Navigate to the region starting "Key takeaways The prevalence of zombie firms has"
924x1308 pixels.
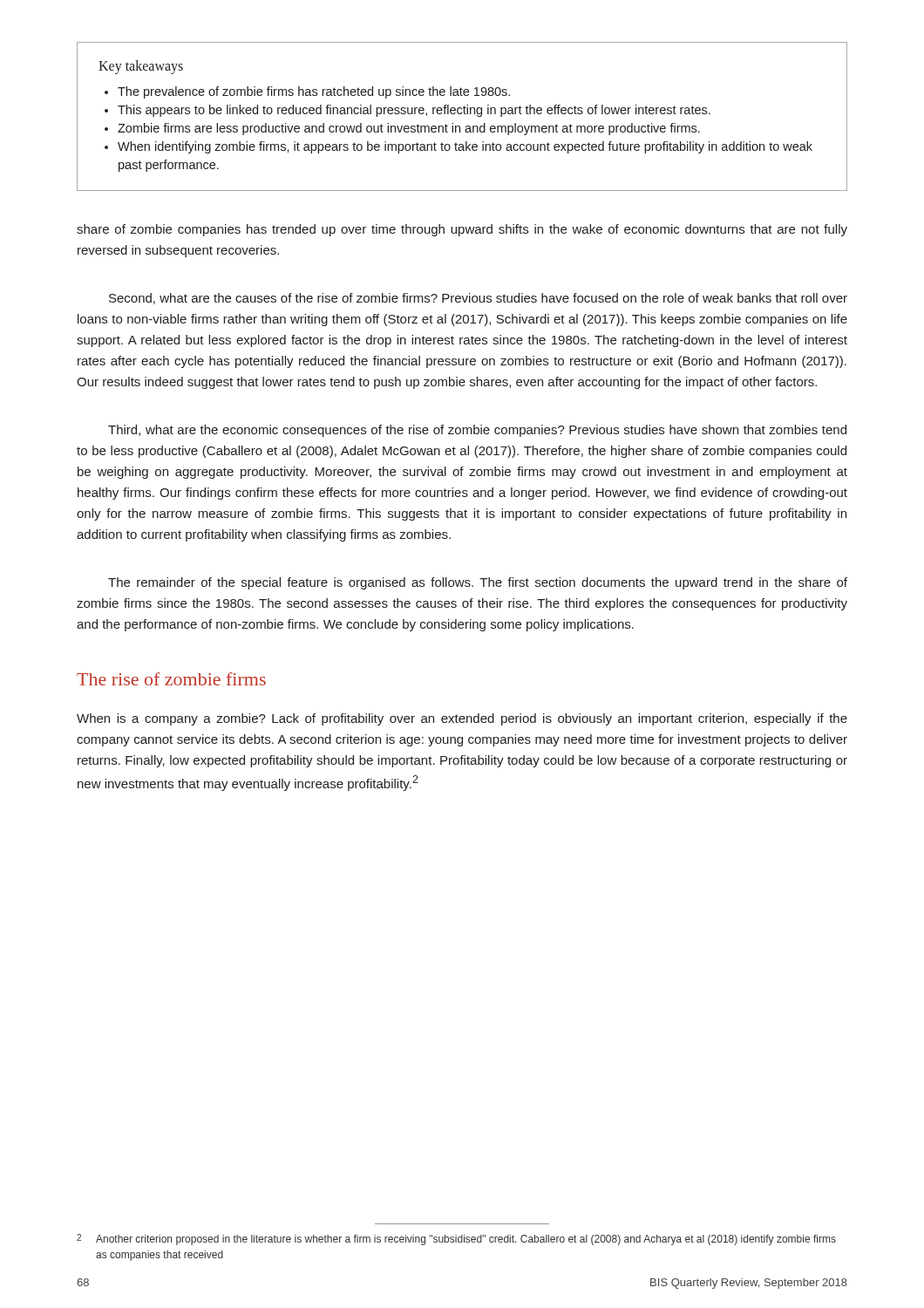[462, 116]
